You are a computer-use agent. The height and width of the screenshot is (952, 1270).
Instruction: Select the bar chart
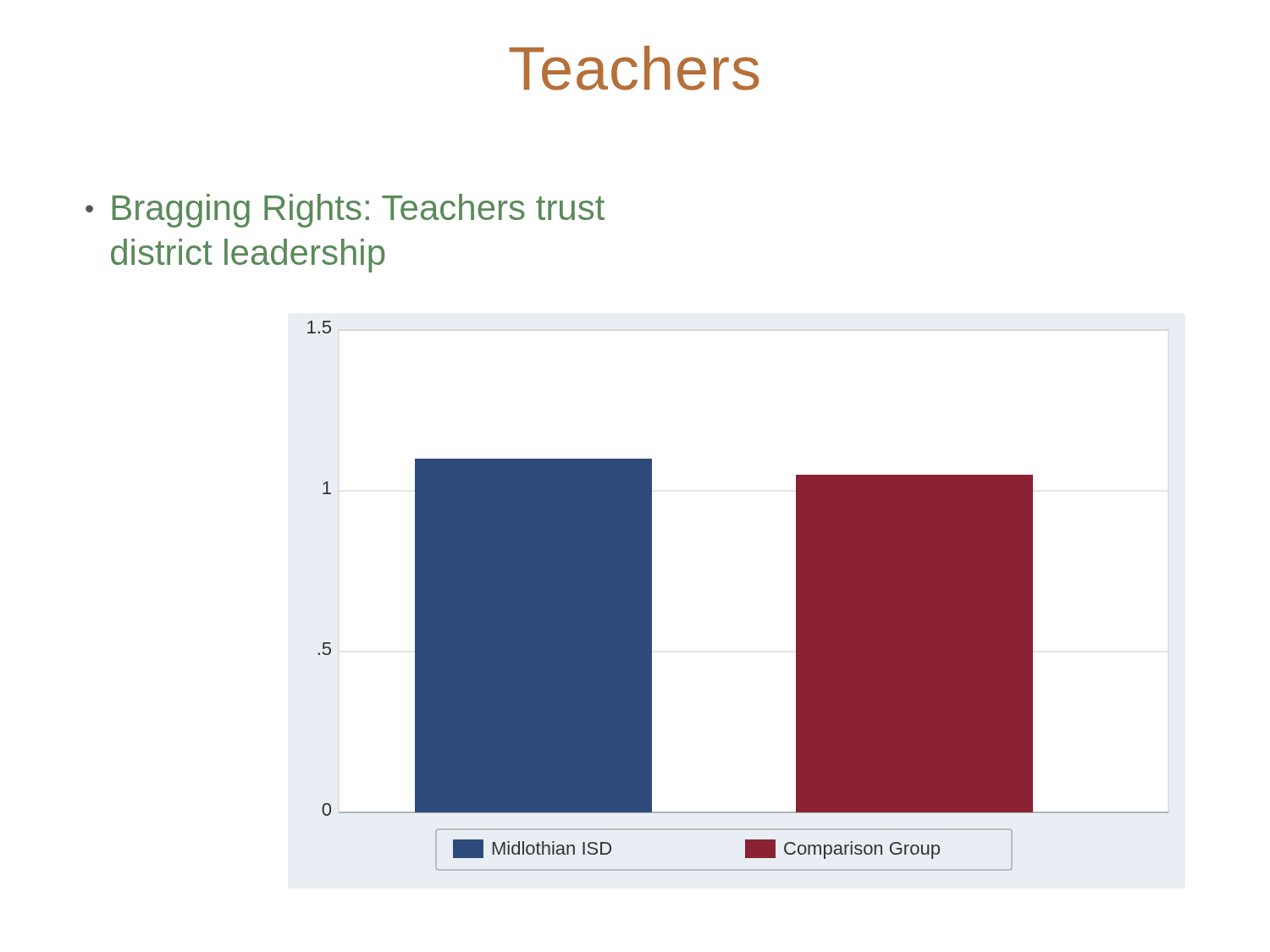(737, 601)
